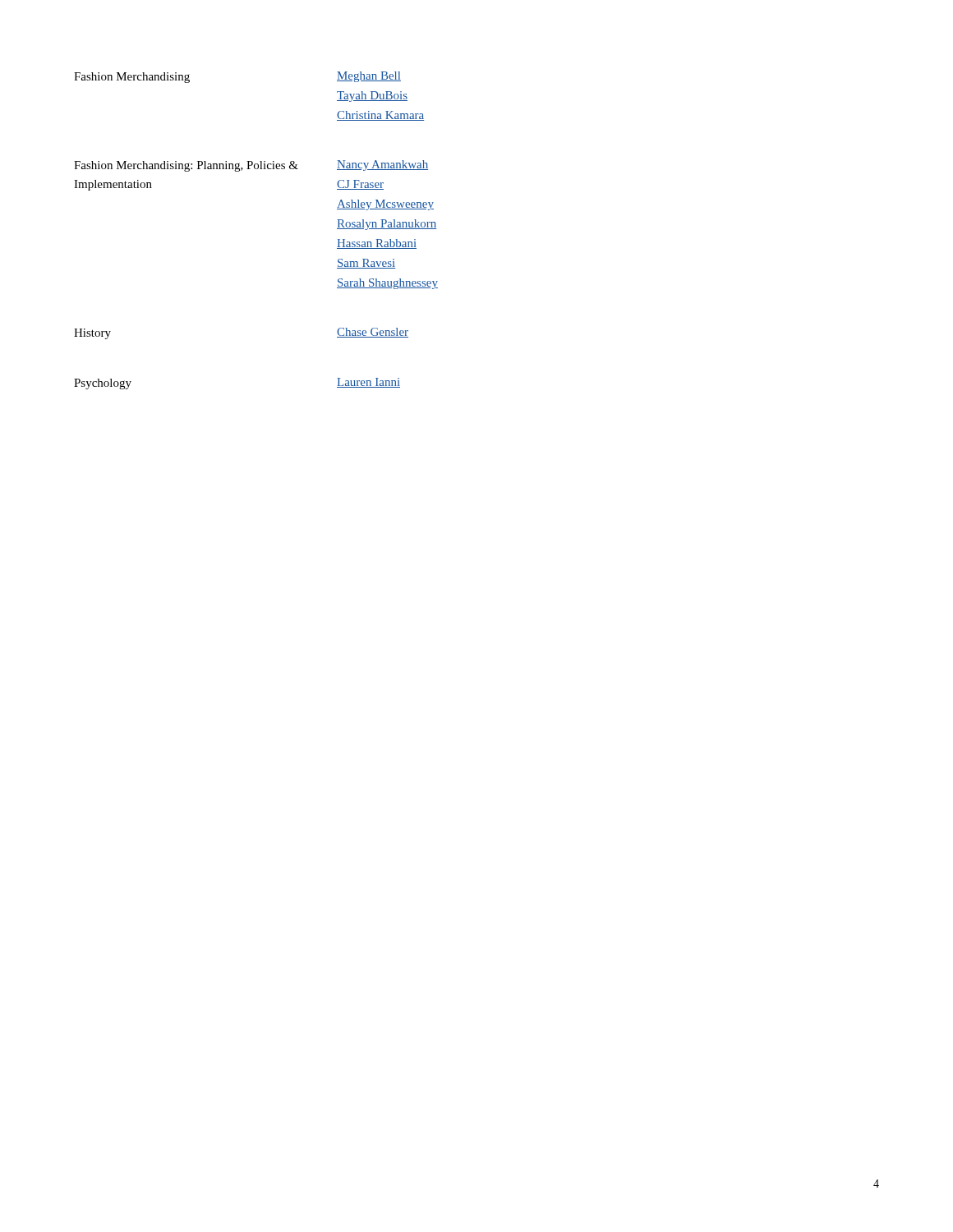Viewport: 953px width, 1232px height.
Task: Point to the element starting "Chase Gensler"
Action: point(373,333)
